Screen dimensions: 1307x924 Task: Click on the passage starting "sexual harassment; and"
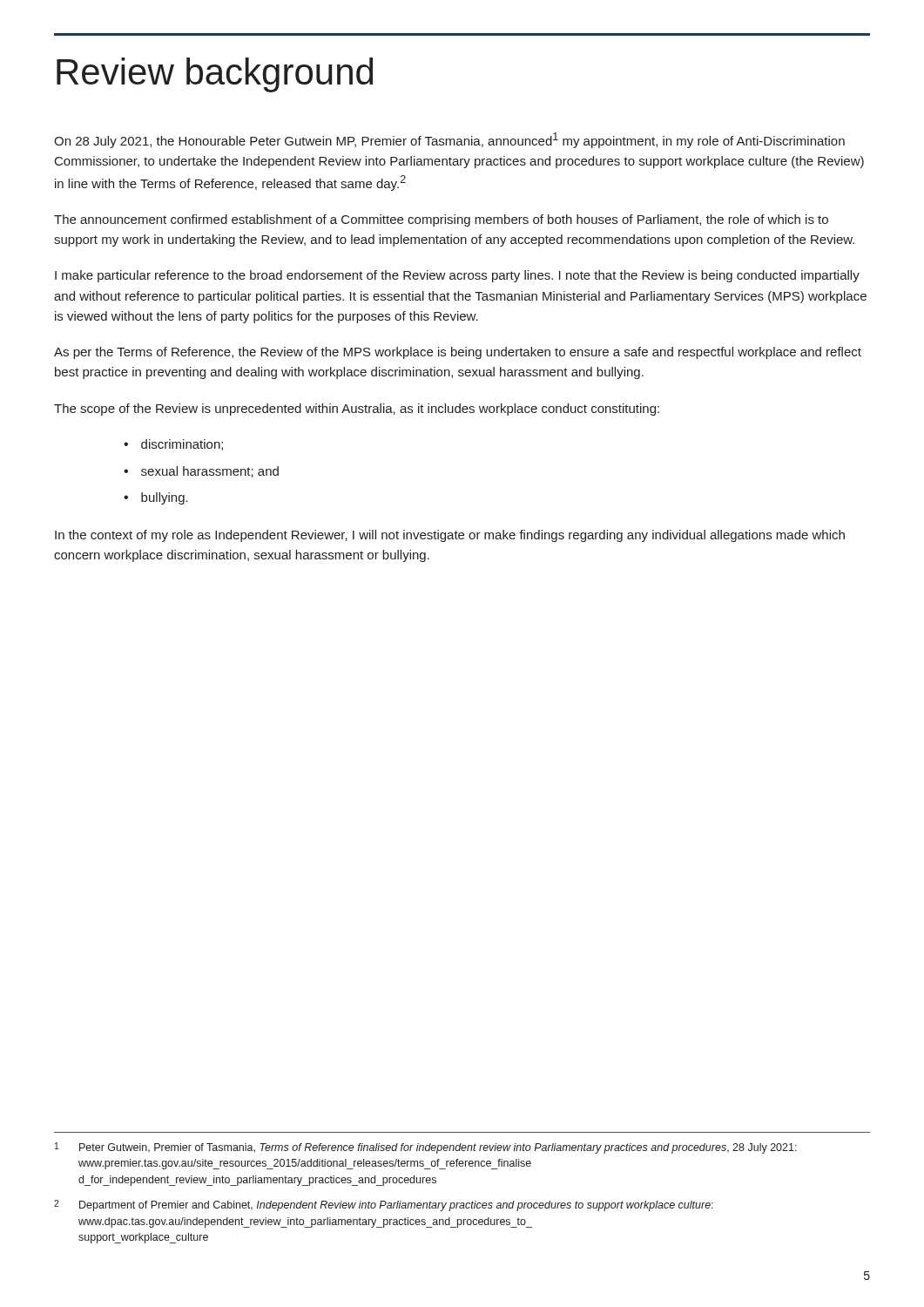210,471
